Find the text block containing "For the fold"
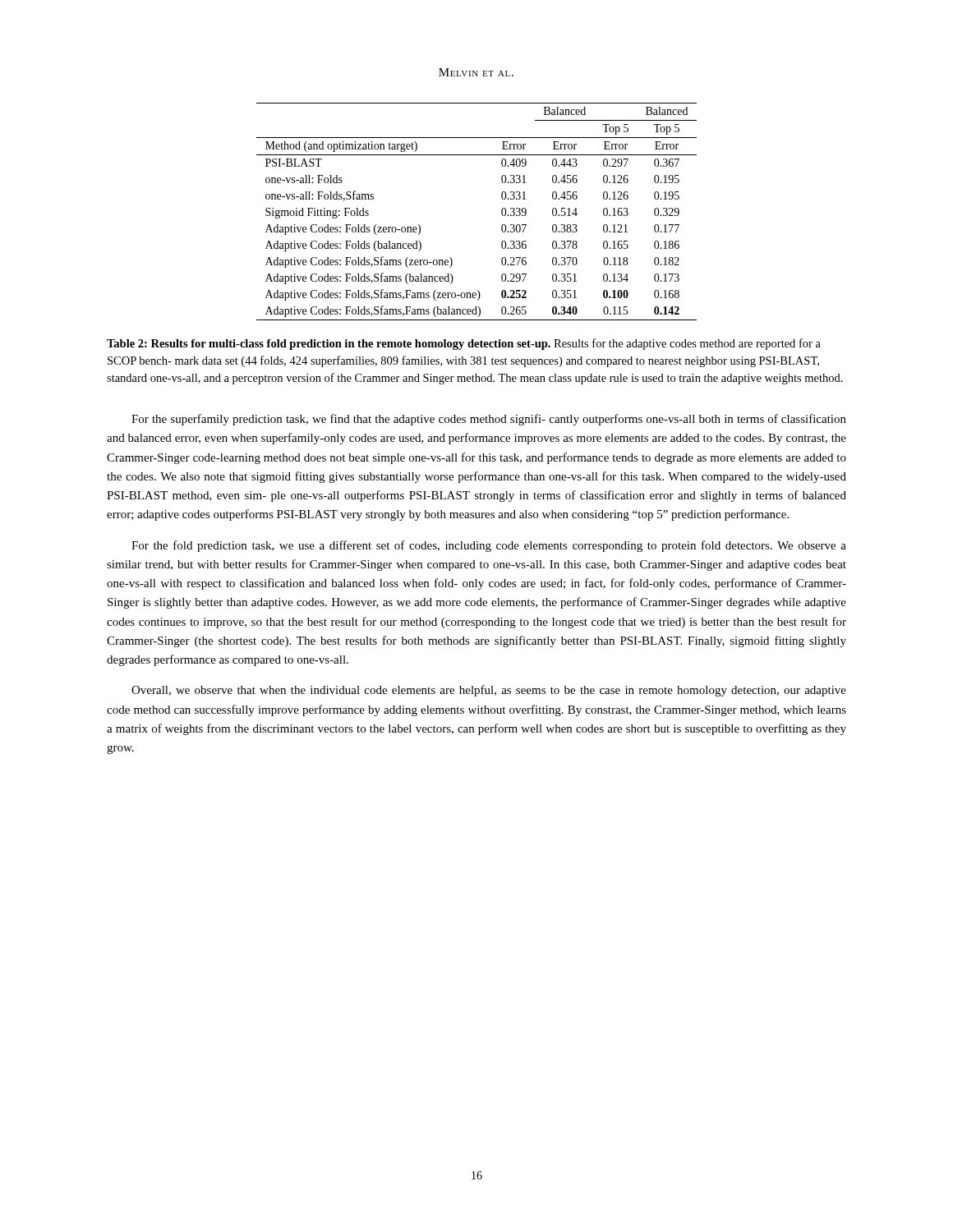This screenshot has height=1232, width=953. coord(476,602)
